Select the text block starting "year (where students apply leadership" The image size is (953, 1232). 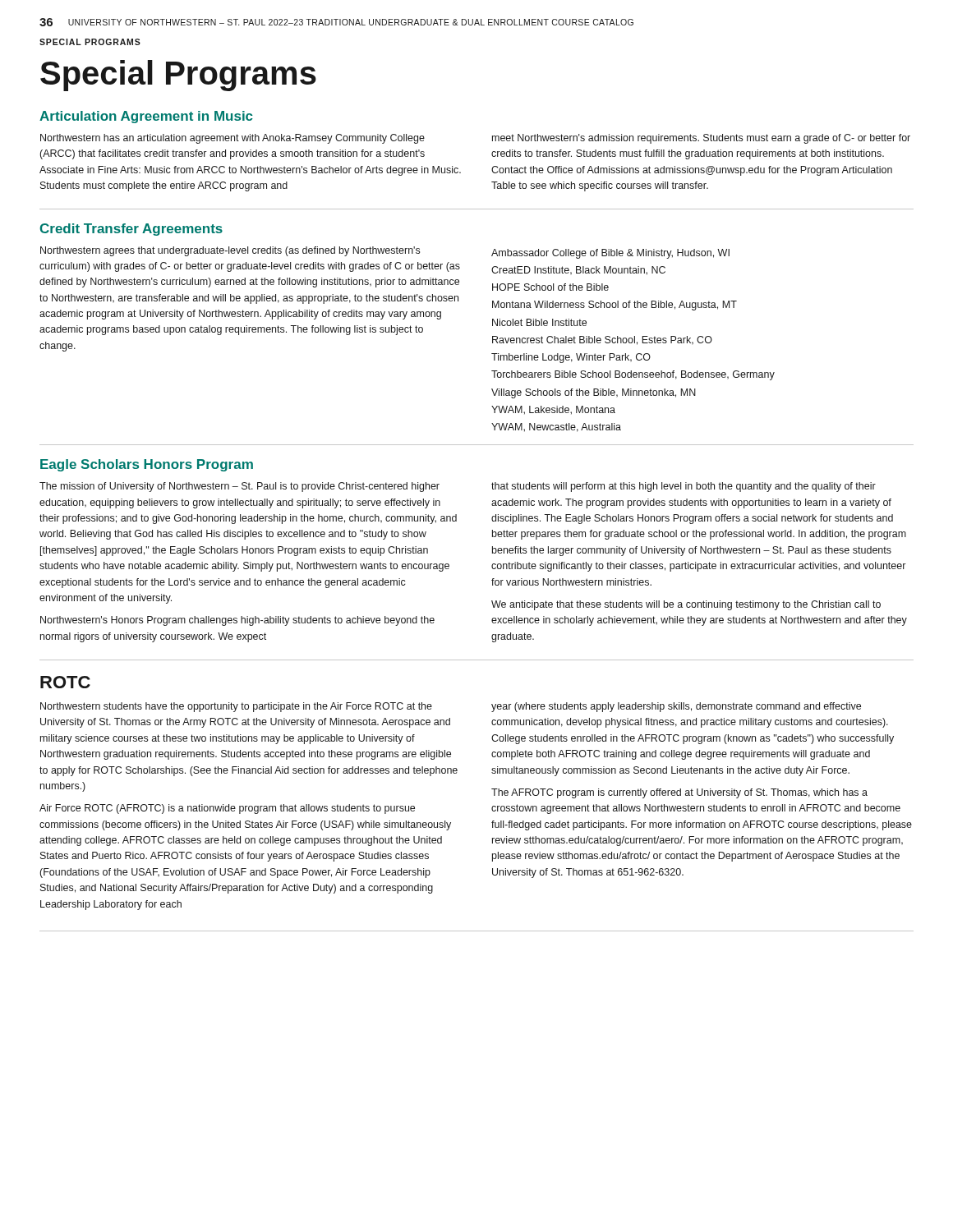[702, 790]
